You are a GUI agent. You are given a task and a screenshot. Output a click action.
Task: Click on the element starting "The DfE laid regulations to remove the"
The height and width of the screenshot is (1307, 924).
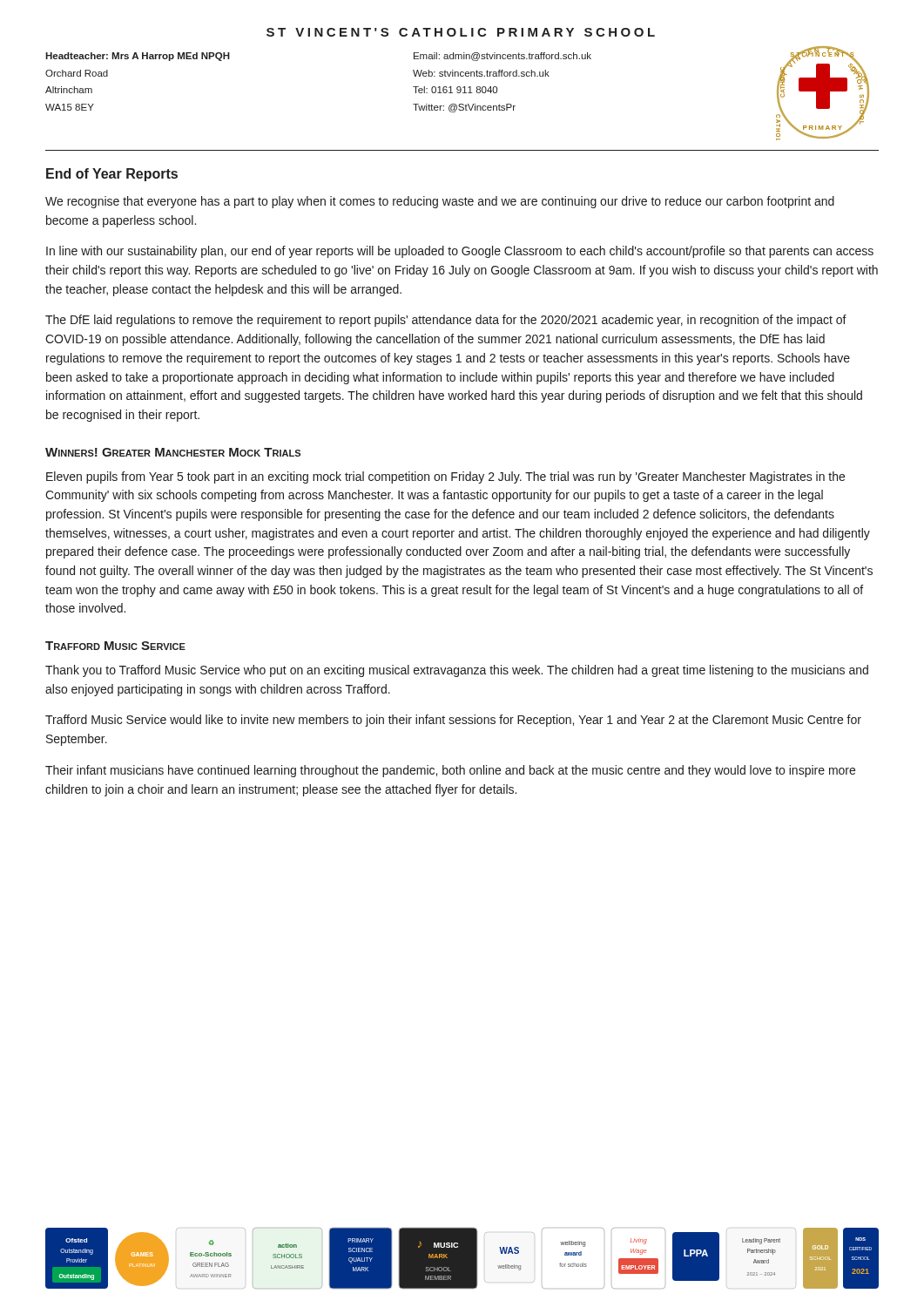coord(454,367)
